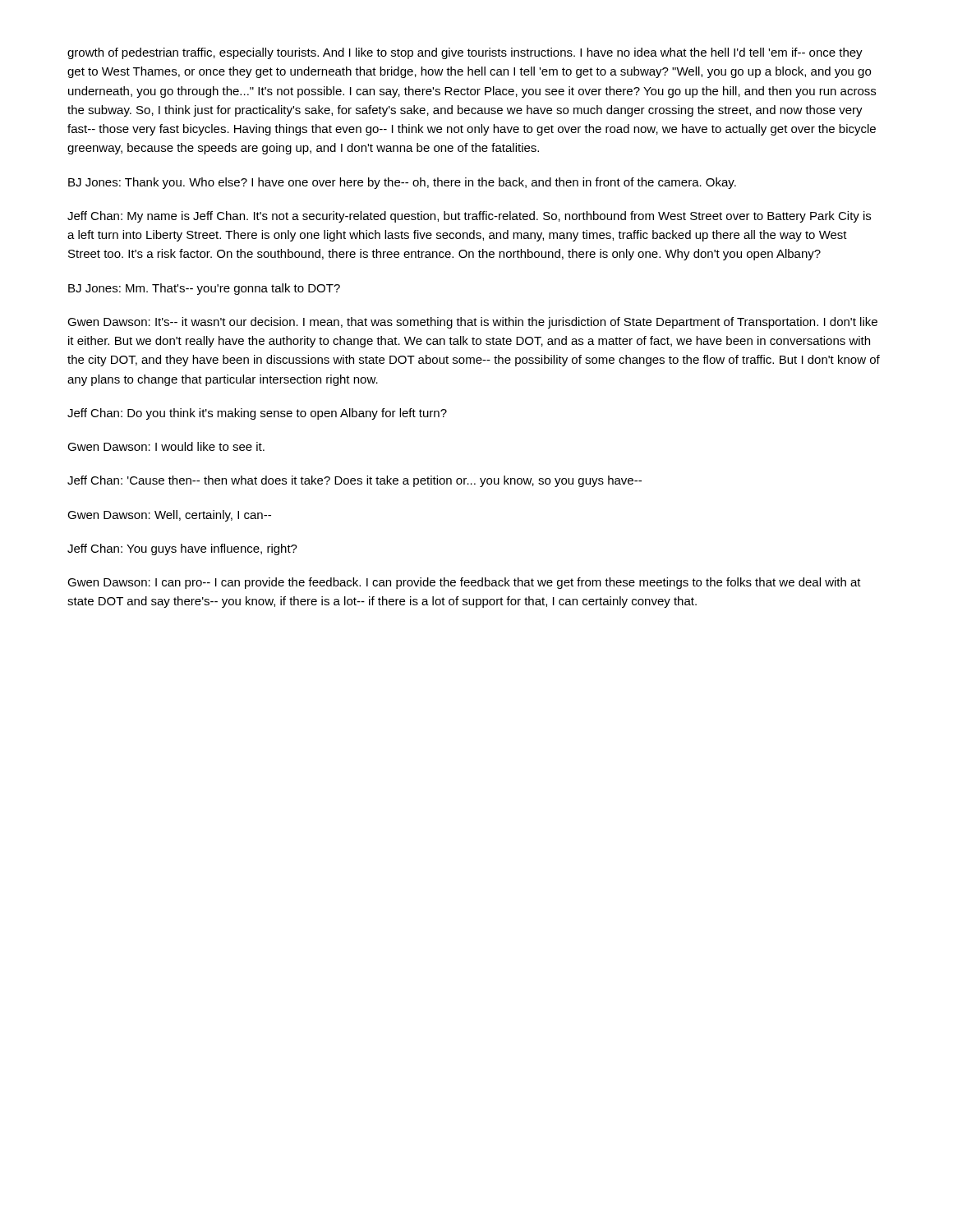Image resolution: width=953 pixels, height=1232 pixels.
Task: Select the text block containing "Jeff Chan: You guys have"
Action: point(182,548)
